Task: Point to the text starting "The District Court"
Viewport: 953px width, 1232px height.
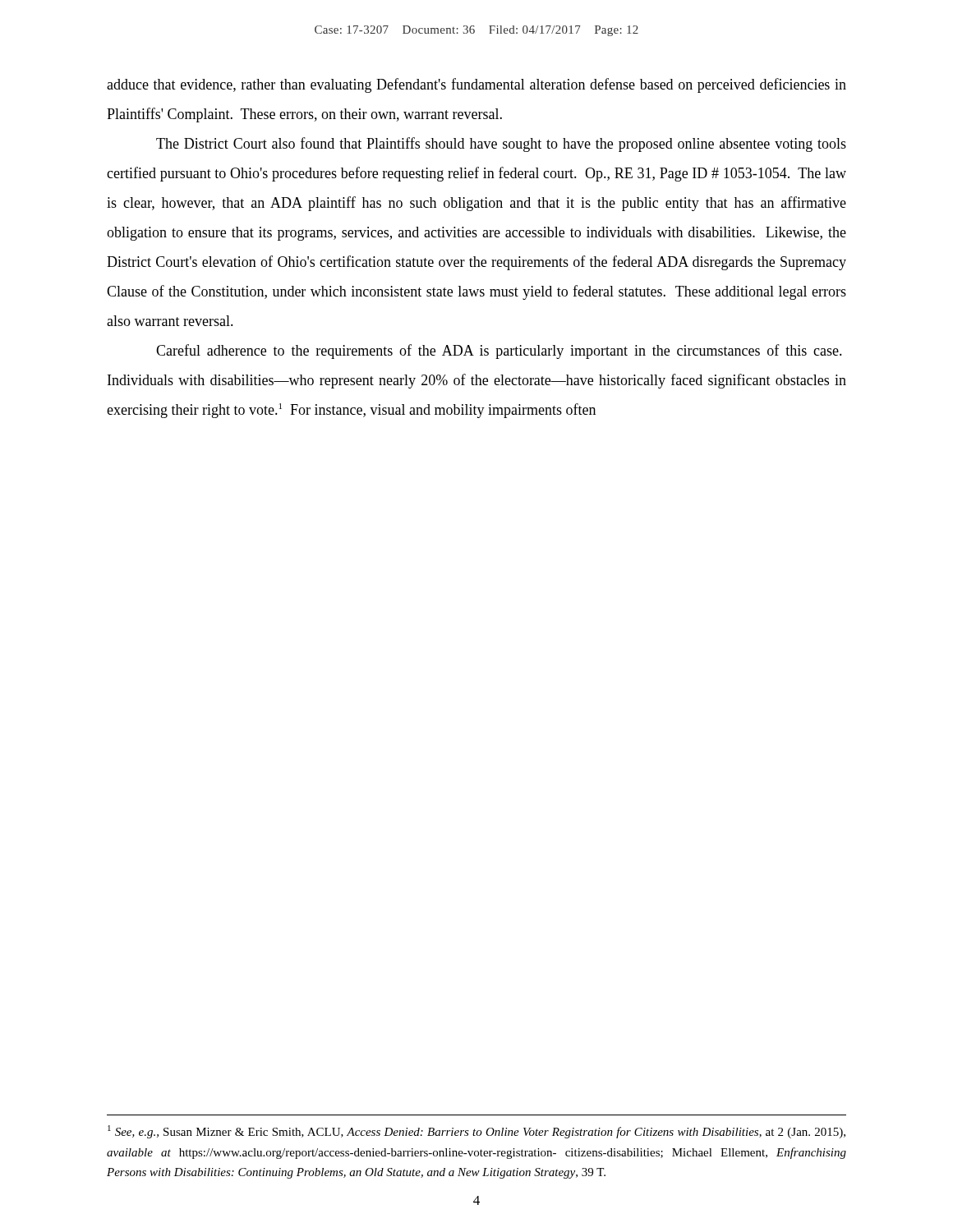Action: pyautogui.click(x=476, y=232)
